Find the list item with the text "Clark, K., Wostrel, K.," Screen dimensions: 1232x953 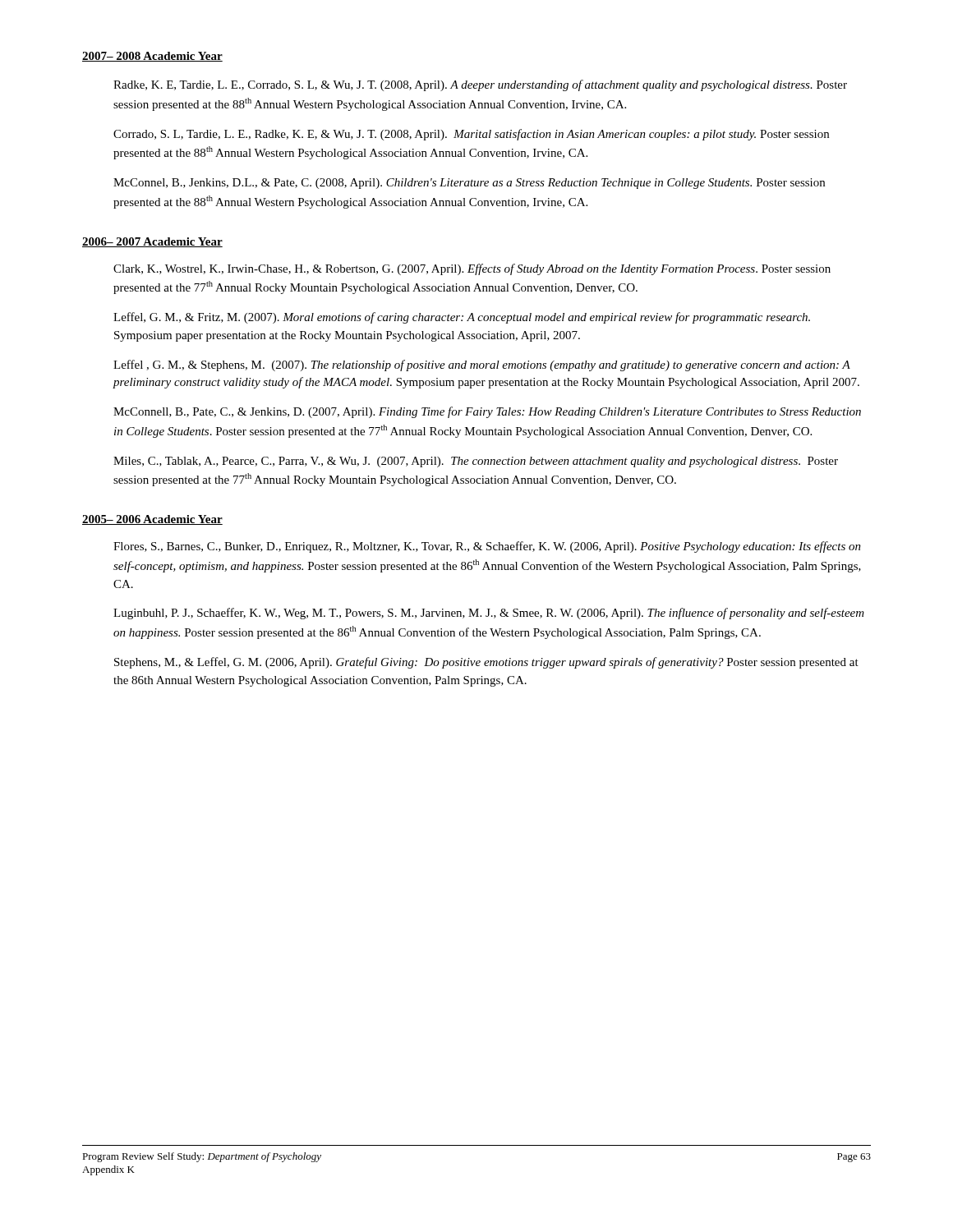(476, 279)
